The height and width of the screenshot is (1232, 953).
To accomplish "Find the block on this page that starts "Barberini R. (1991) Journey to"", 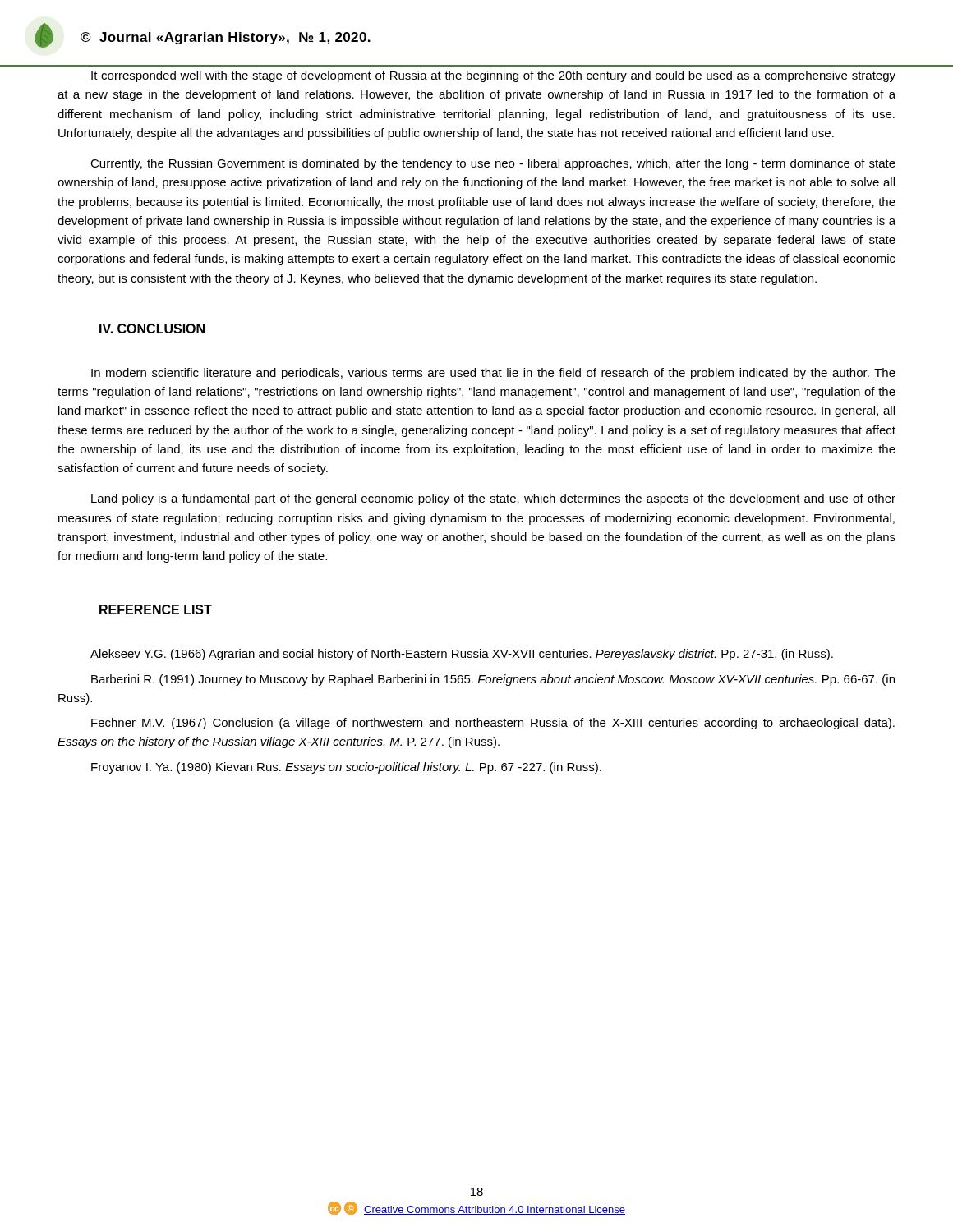I will click(x=476, y=688).
